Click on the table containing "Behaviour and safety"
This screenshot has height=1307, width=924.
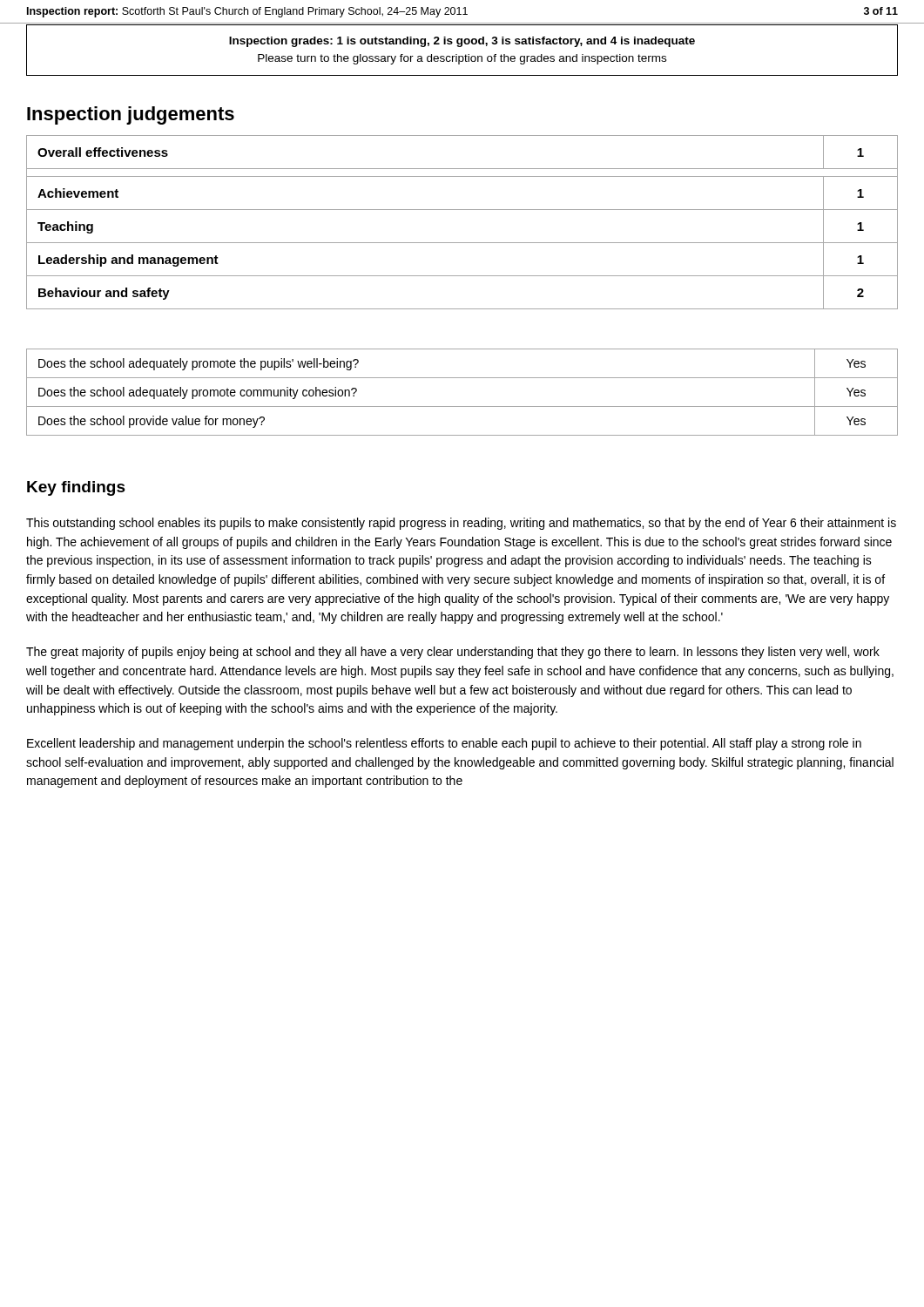462,222
